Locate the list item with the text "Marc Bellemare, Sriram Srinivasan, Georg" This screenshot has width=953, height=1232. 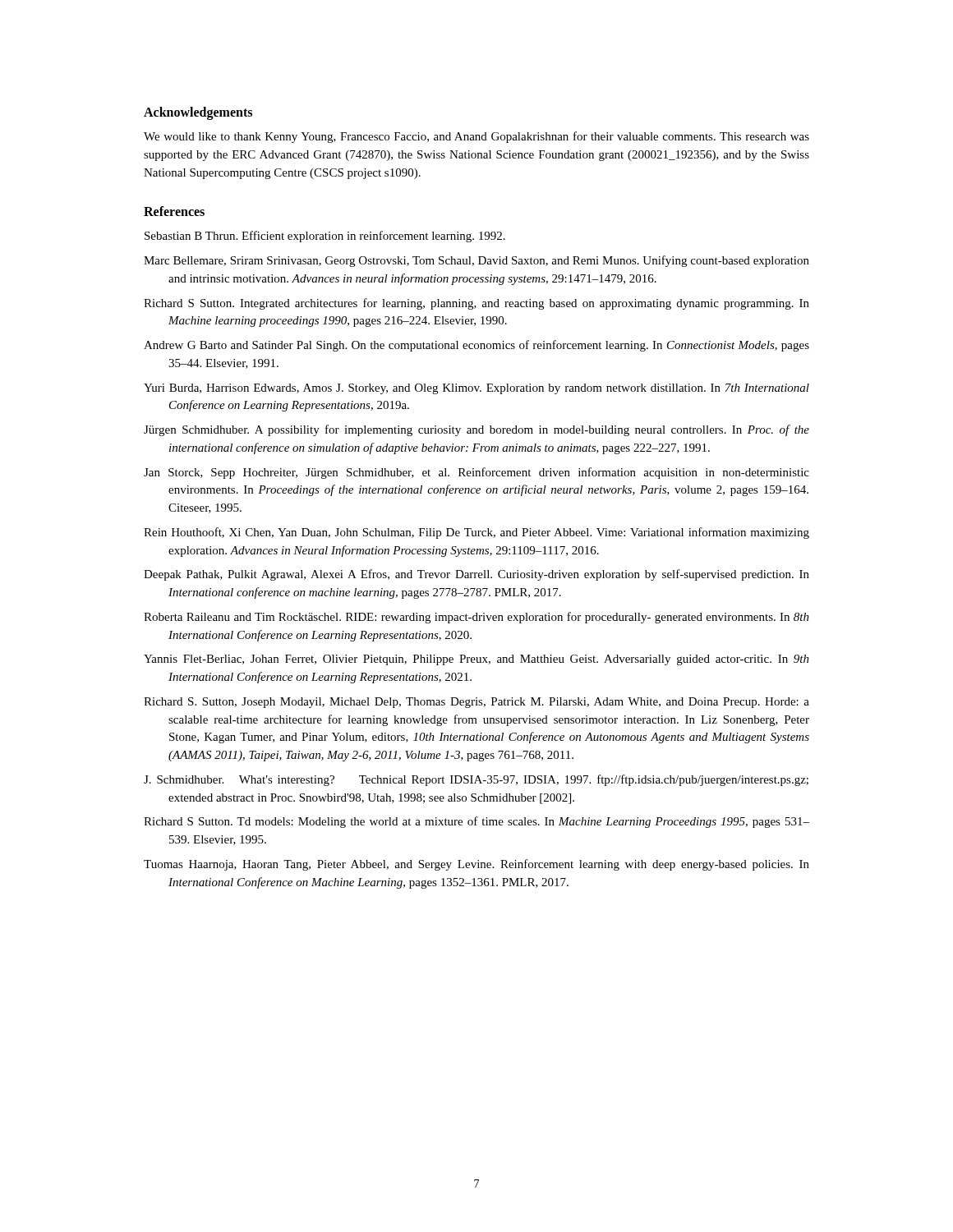click(476, 269)
